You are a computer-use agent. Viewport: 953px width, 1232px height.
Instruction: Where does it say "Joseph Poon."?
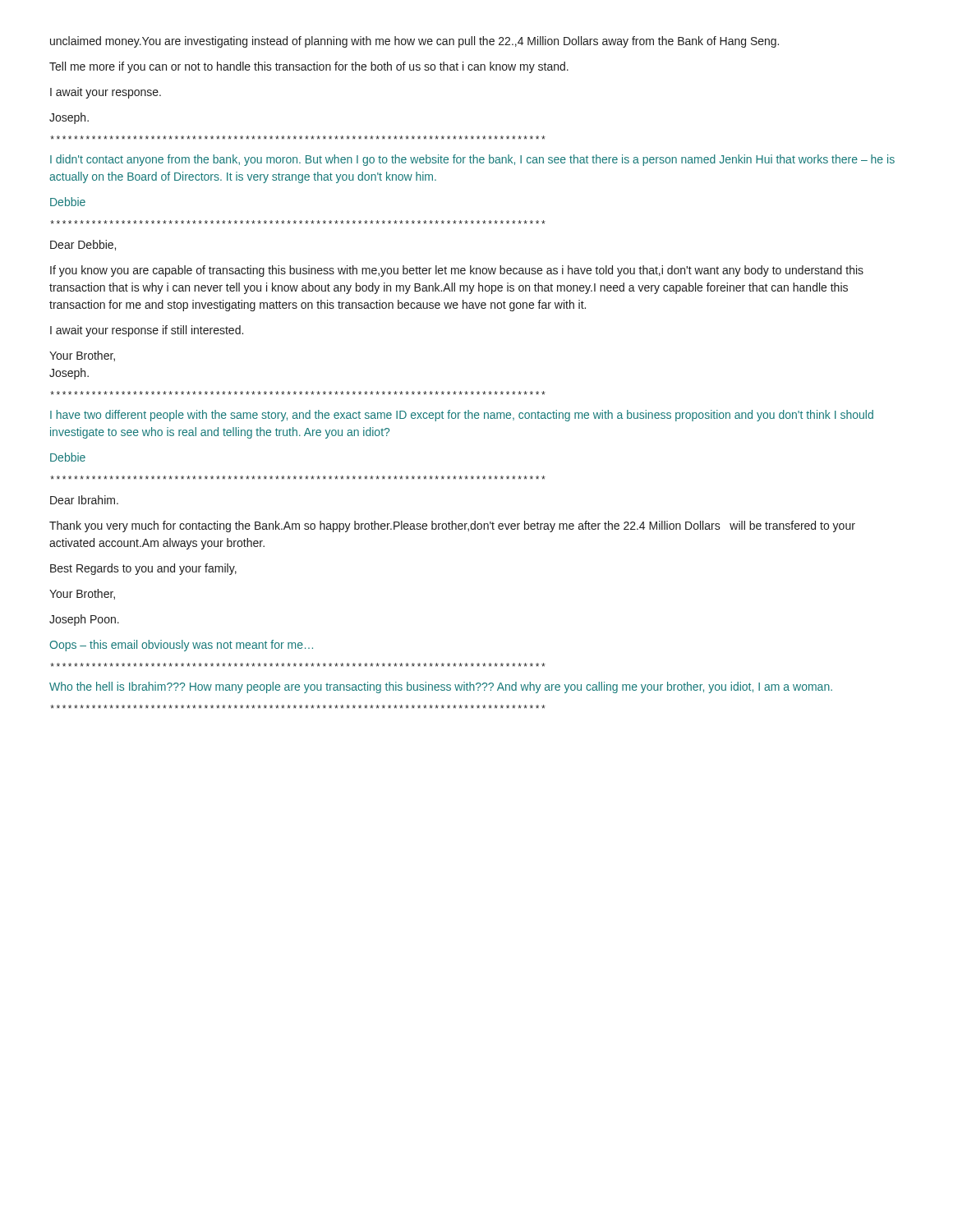[84, 620]
